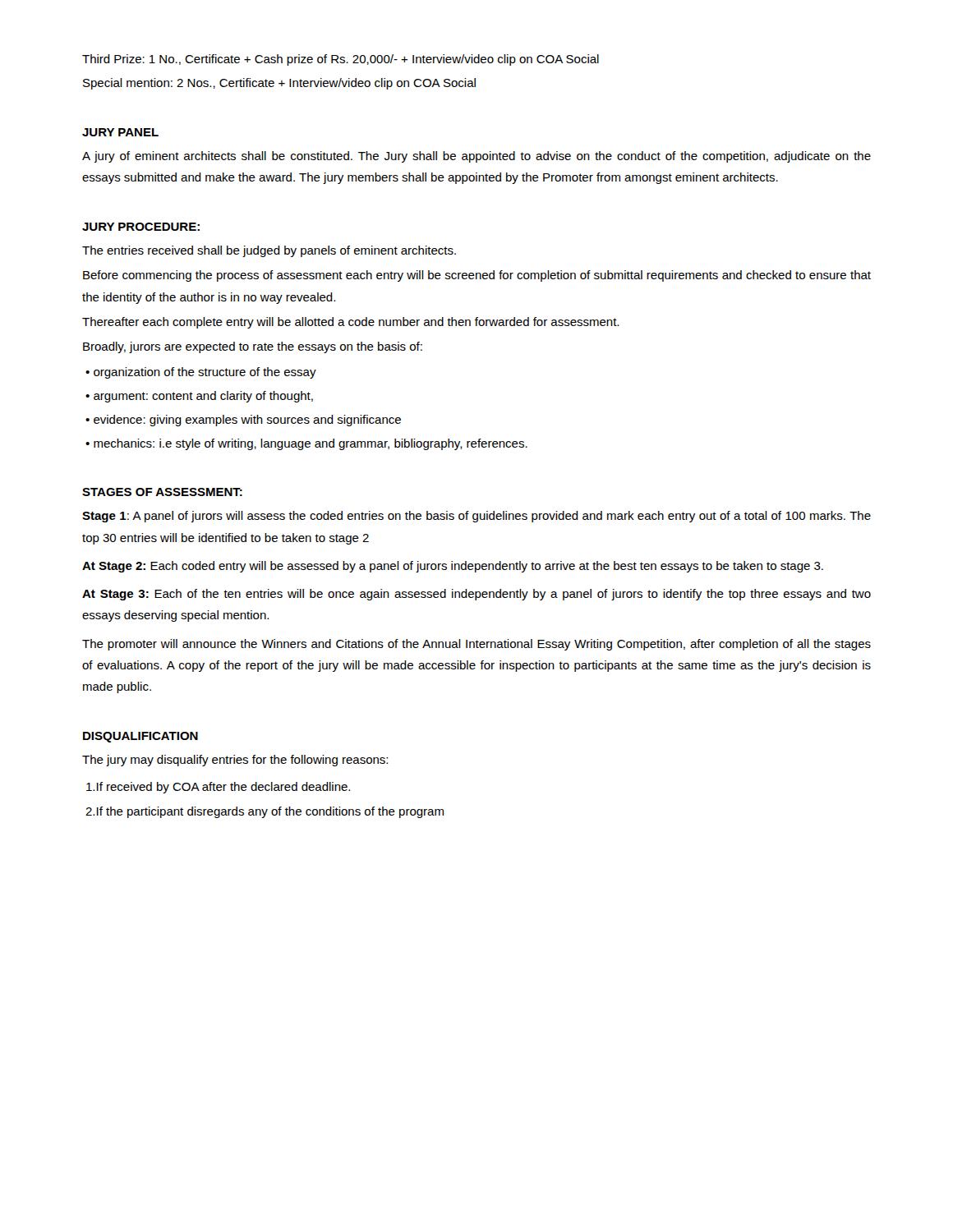Click on the text block starting "Stage 1: A panel of jurors will assess"
The height and width of the screenshot is (1232, 953).
[476, 526]
